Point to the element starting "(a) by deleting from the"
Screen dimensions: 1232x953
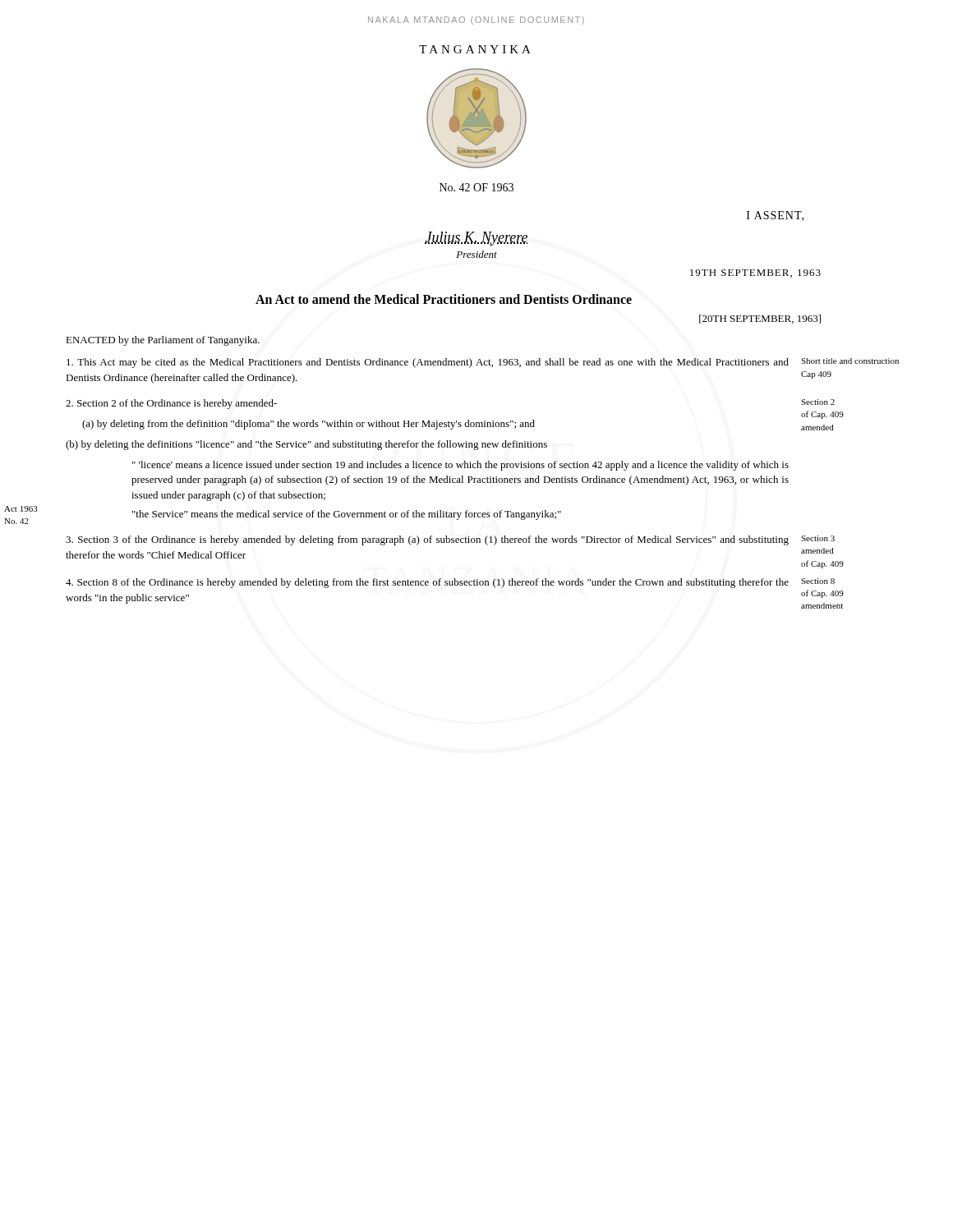pyautogui.click(x=309, y=423)
